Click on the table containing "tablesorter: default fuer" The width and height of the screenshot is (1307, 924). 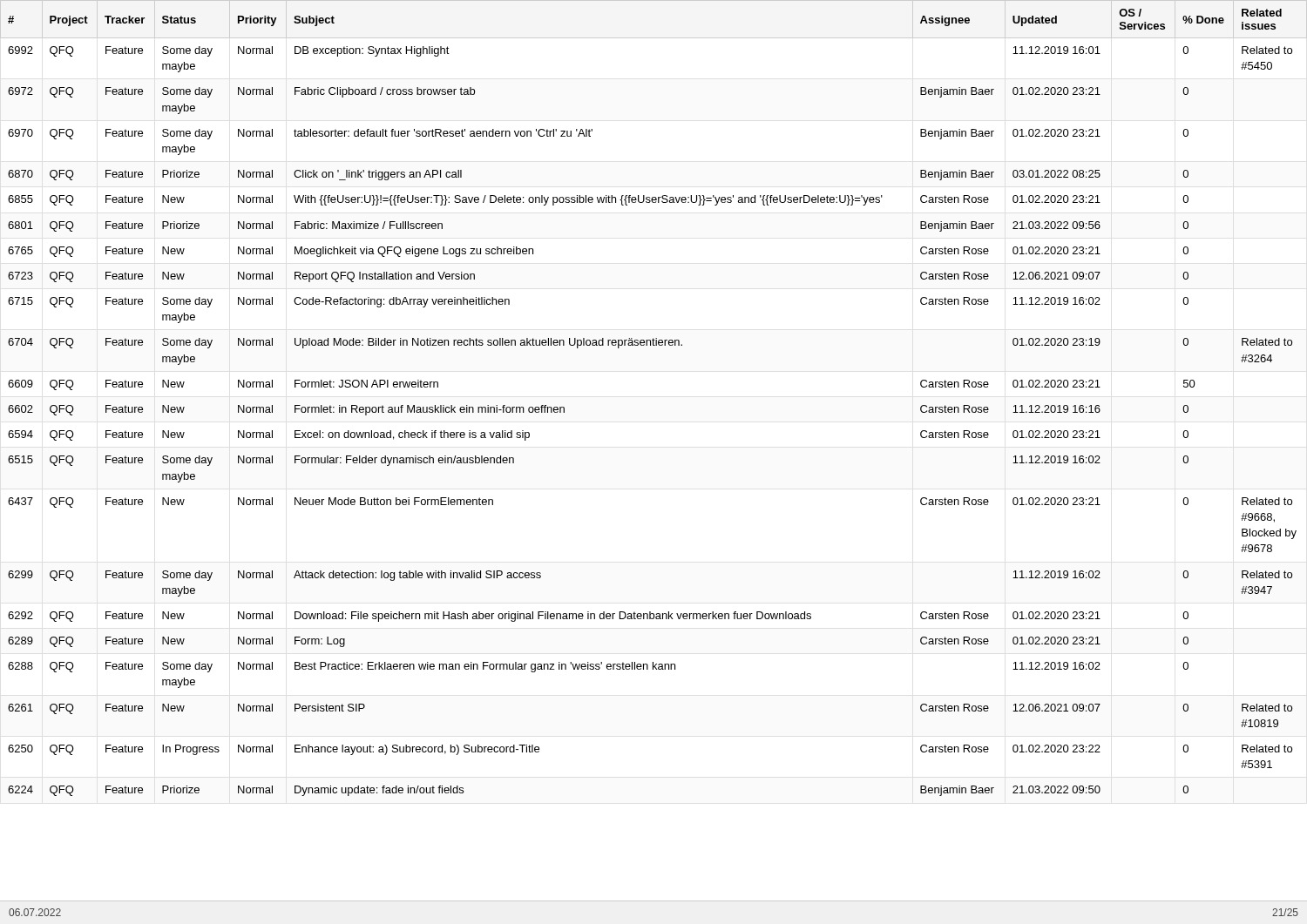[654, 449]
